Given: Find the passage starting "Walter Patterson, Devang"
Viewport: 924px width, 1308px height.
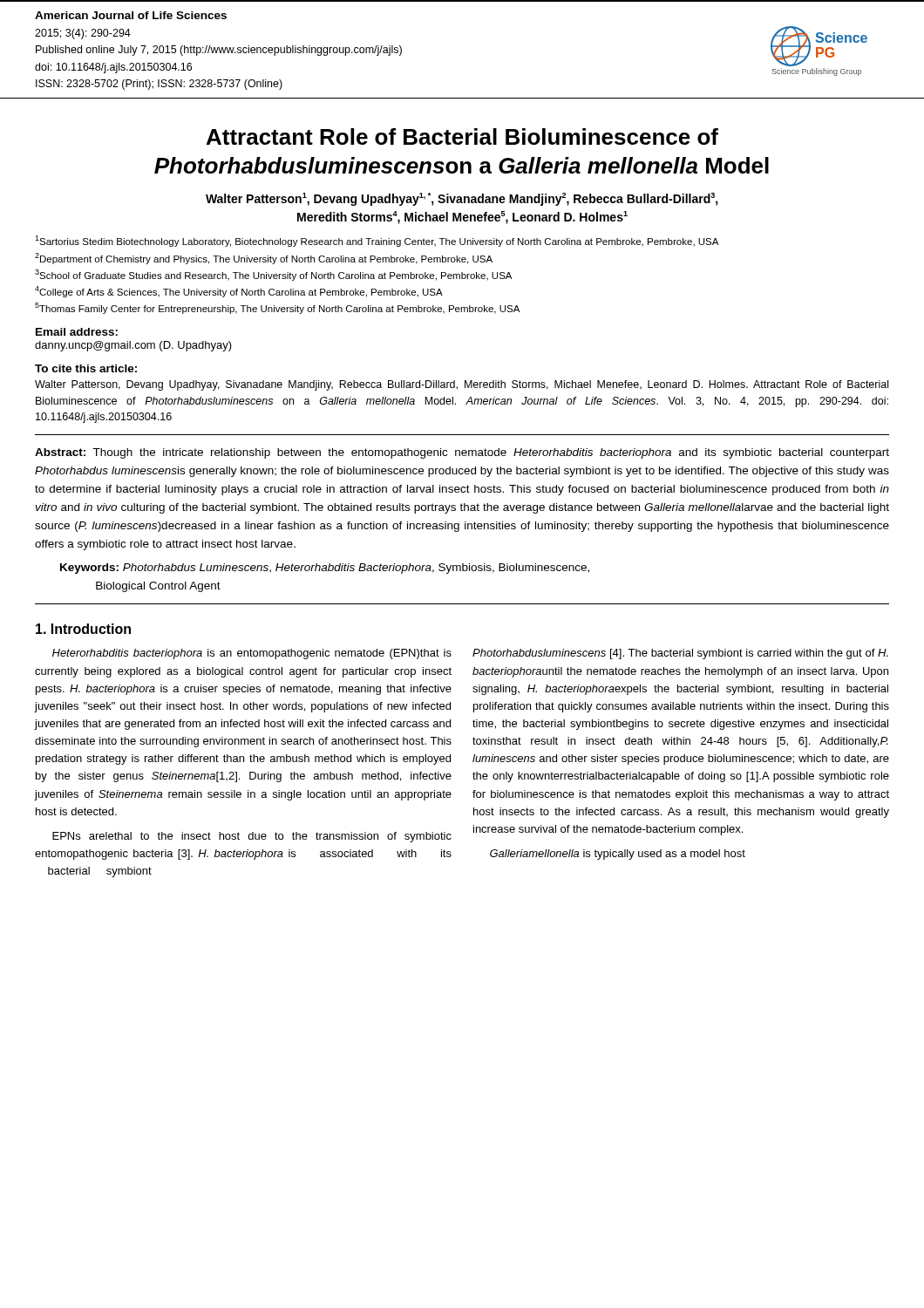Looking at the screenshot, I should coord(462,404).
